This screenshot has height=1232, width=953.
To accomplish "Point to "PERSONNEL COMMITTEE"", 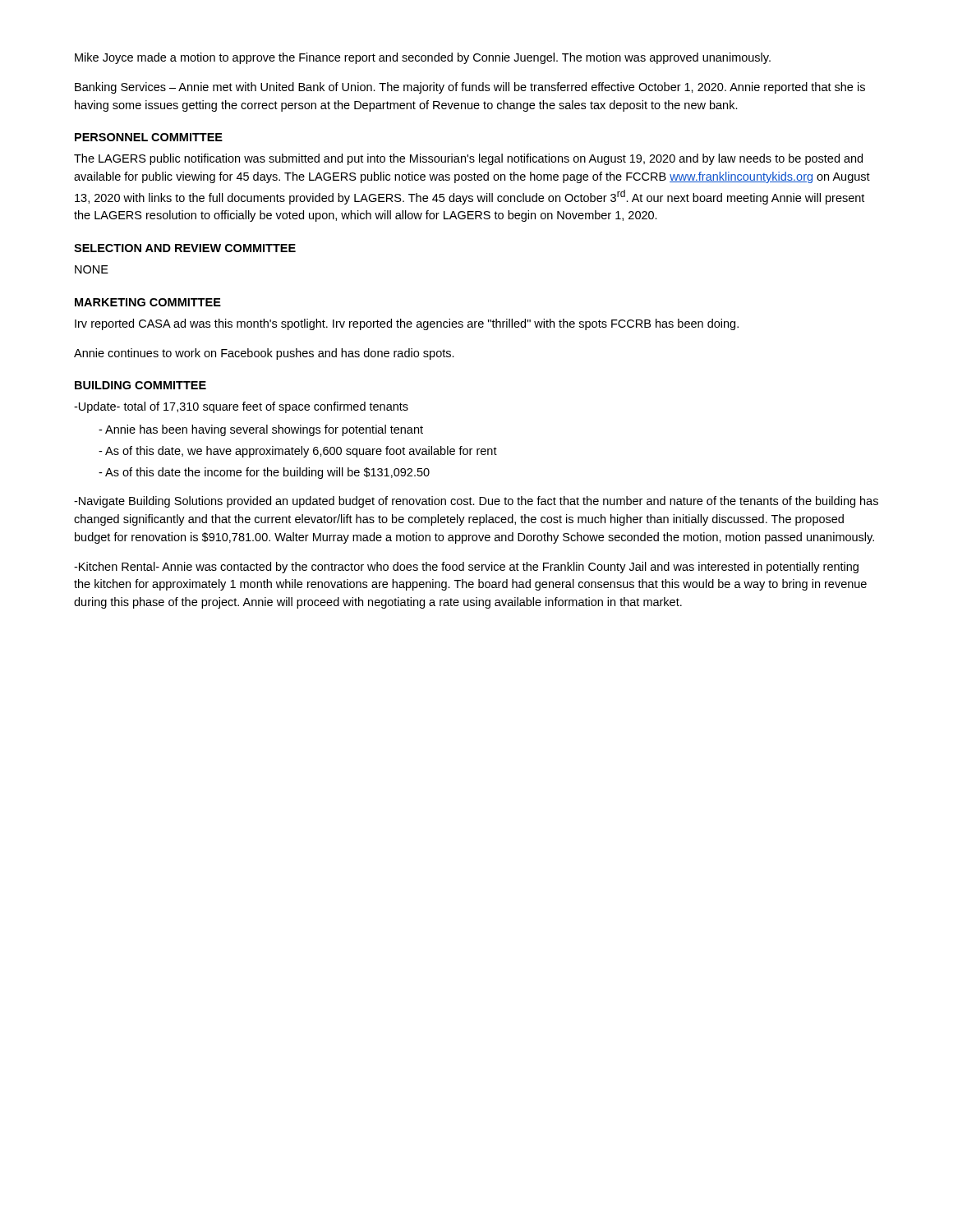I will pos(148,137).
